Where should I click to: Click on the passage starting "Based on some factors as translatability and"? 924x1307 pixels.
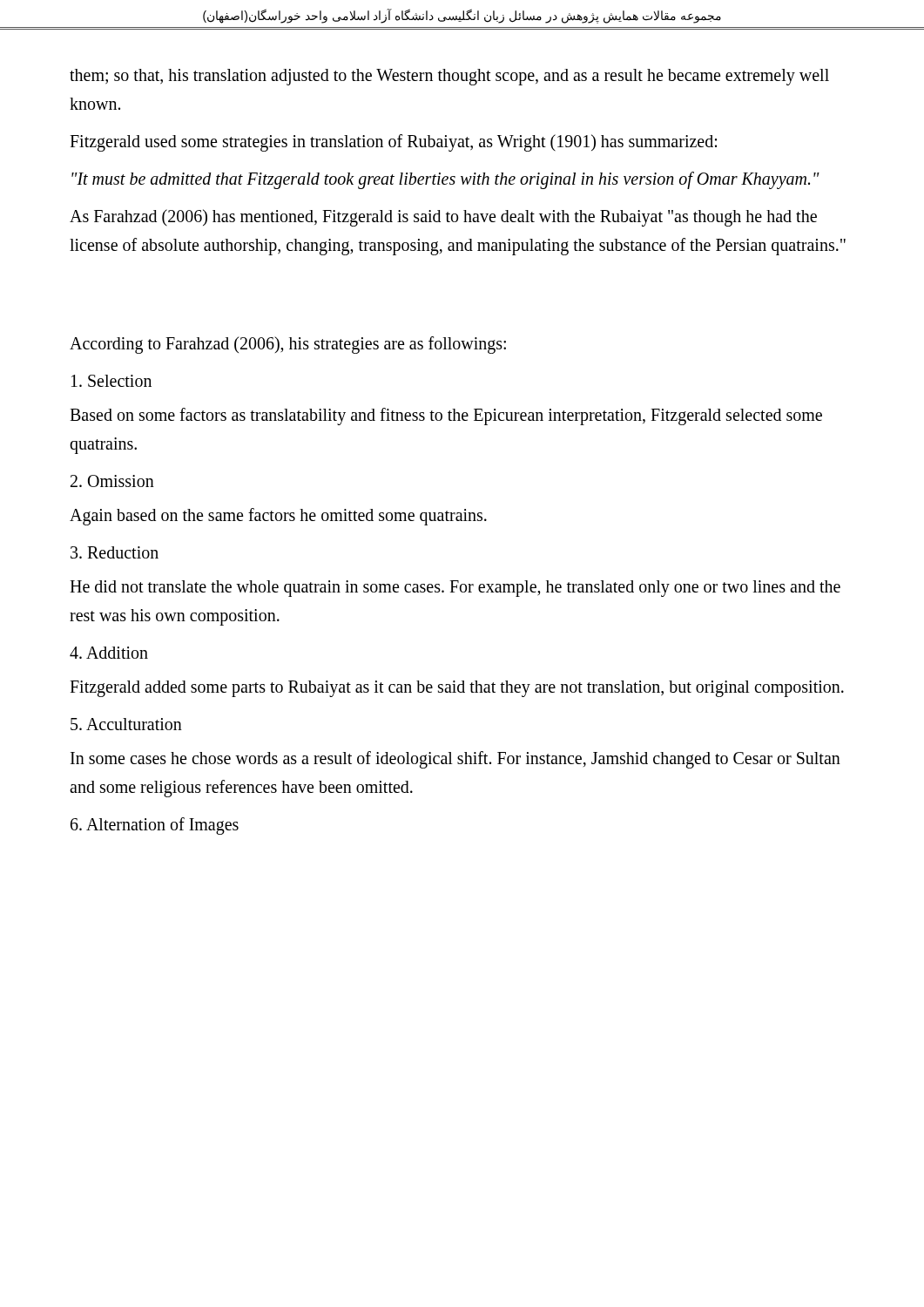coord(446,429)
